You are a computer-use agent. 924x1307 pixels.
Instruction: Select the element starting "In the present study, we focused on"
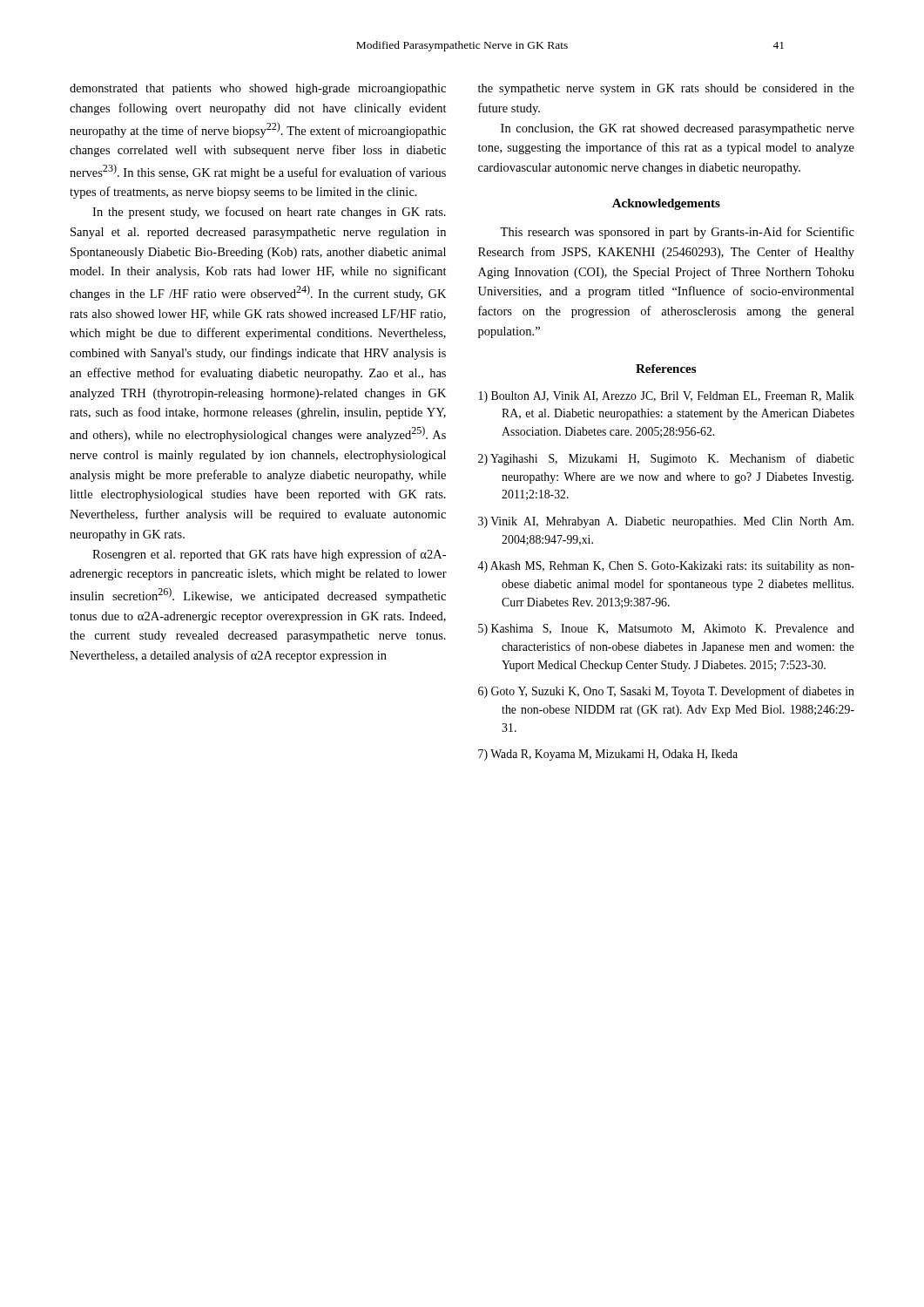258,373
